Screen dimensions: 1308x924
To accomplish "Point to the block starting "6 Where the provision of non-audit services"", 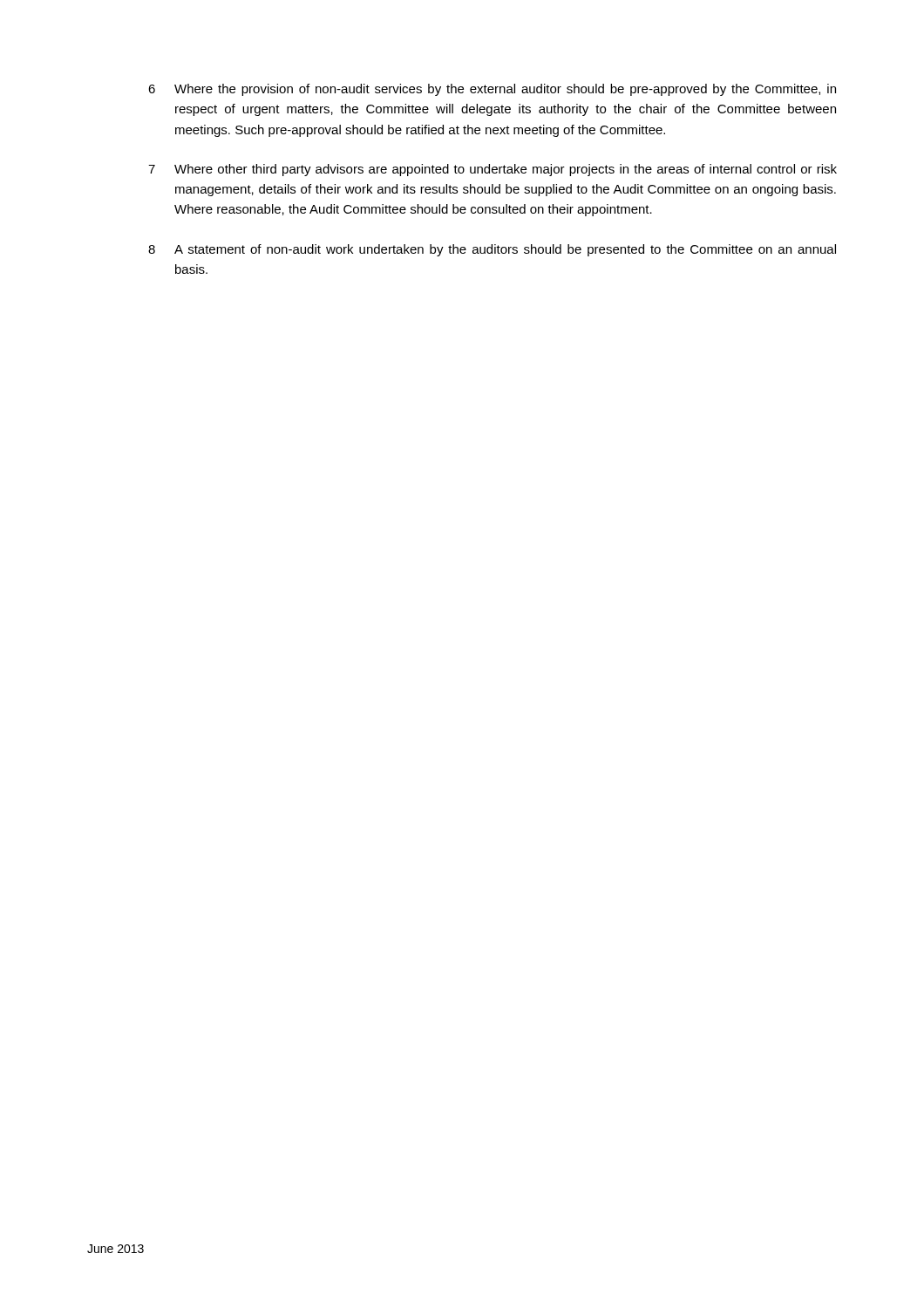I will click(493, 109).
